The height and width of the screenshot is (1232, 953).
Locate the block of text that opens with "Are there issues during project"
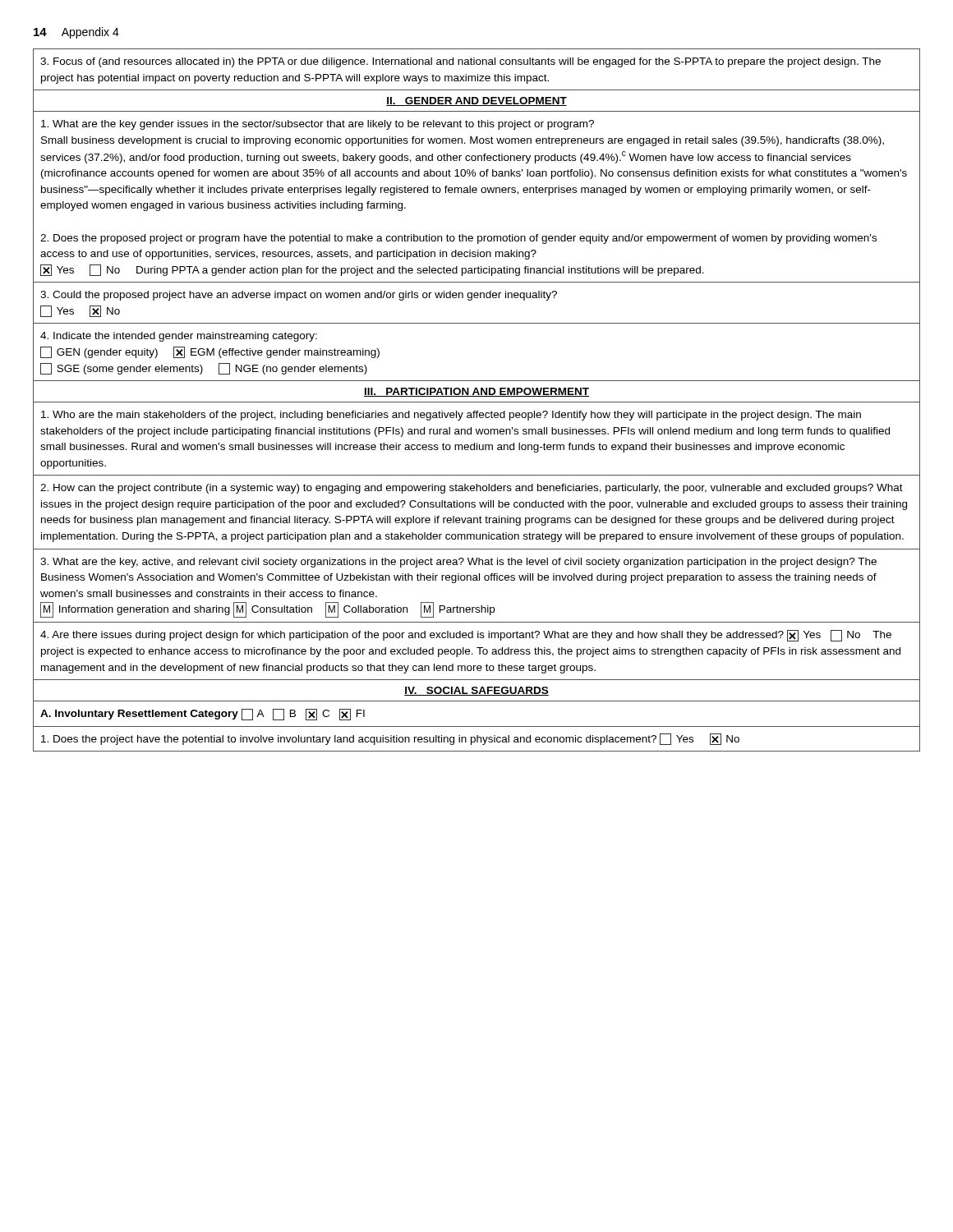(471, 651)
